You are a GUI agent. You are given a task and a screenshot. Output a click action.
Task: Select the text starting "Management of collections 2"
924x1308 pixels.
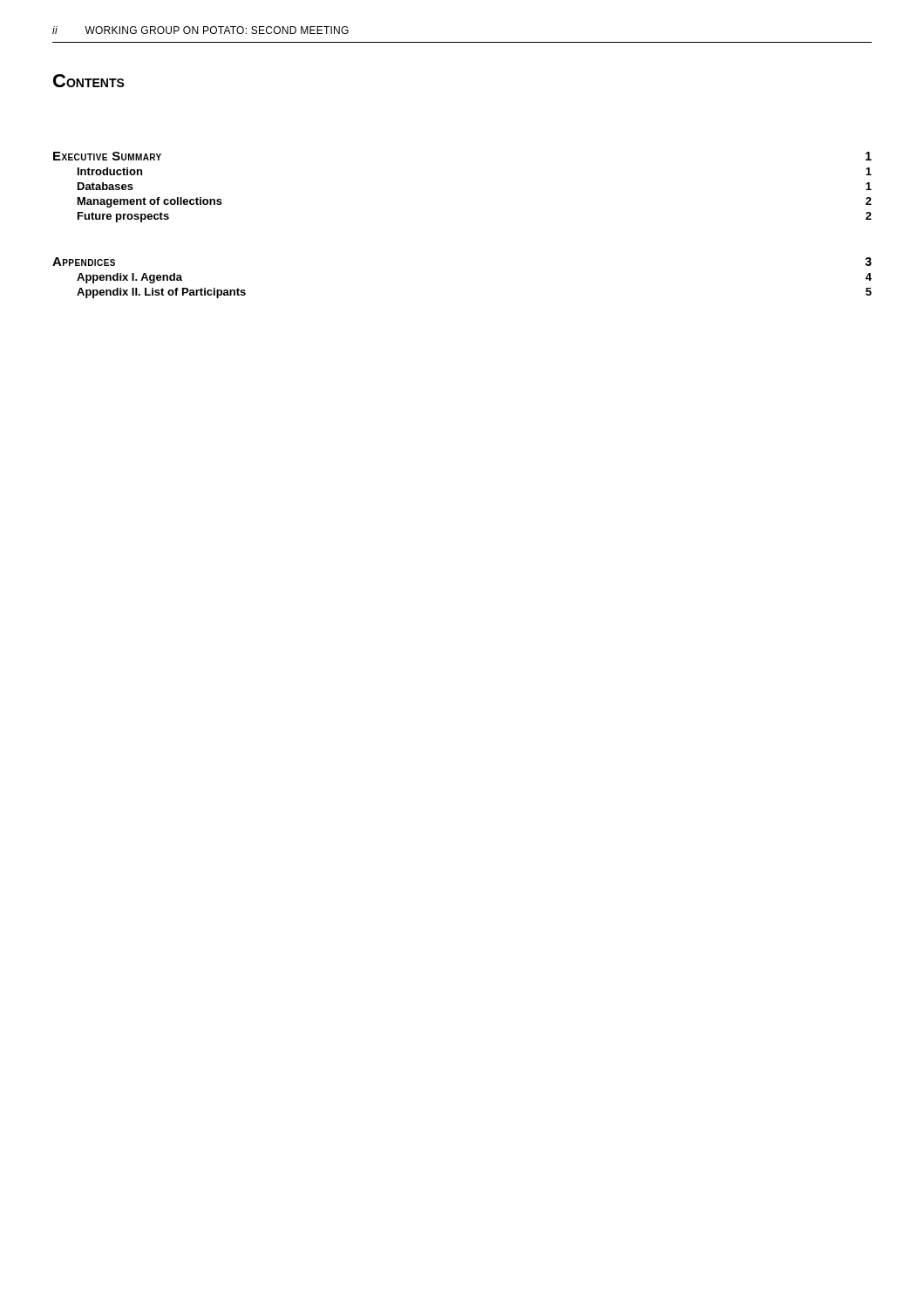pos(155,202)
